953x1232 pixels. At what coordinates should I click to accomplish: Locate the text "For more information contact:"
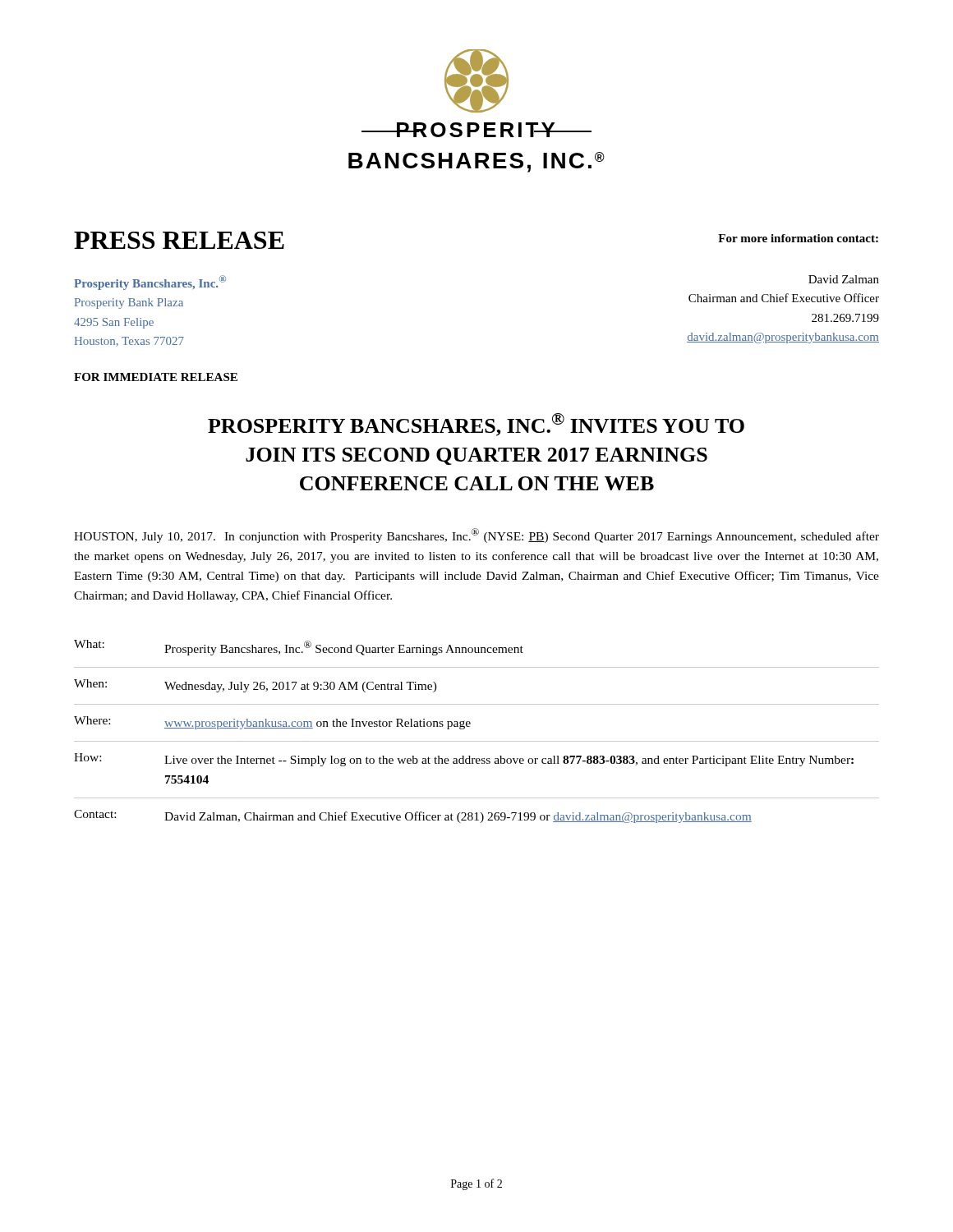799,238
